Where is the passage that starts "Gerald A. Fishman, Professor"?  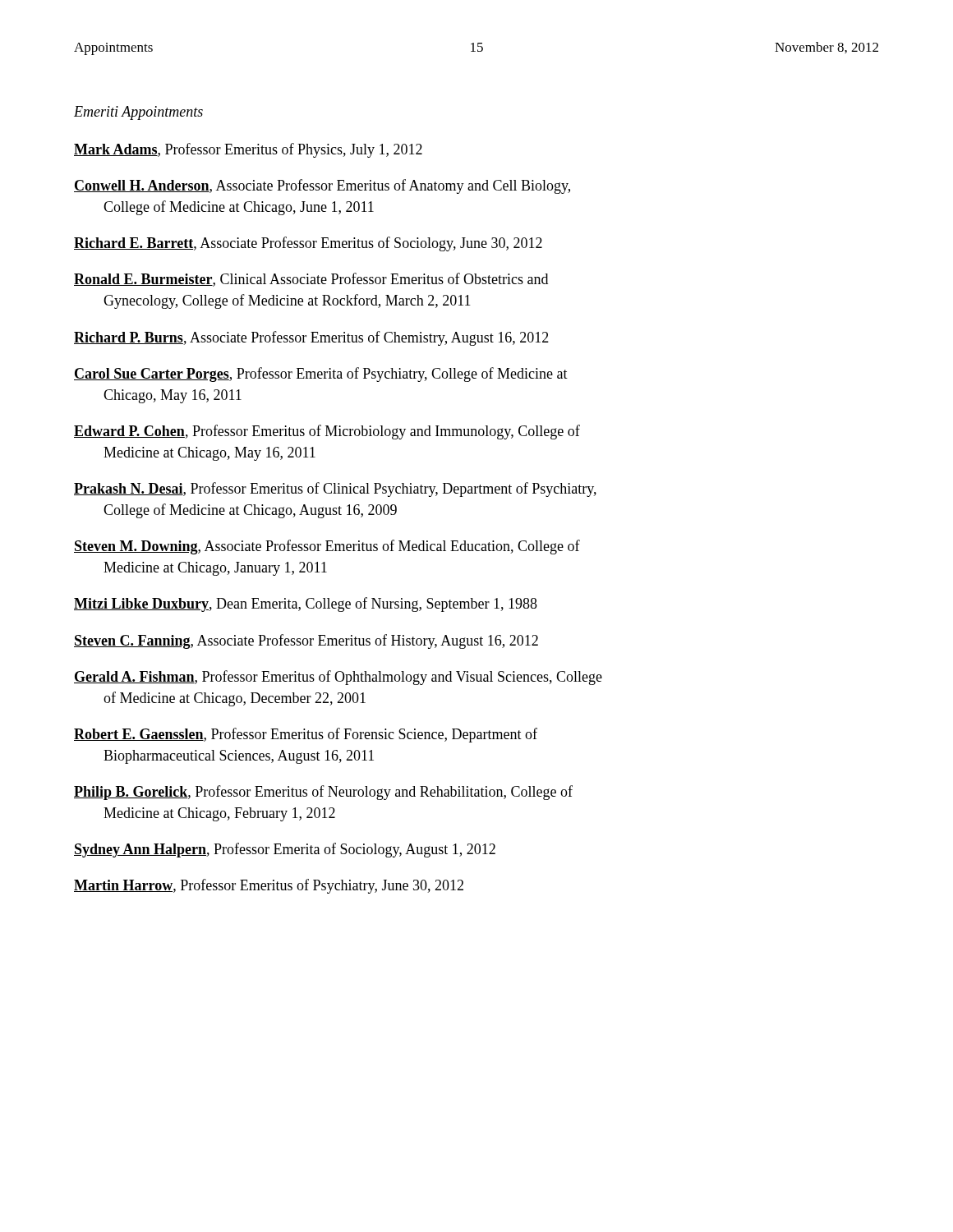[338, 688]
